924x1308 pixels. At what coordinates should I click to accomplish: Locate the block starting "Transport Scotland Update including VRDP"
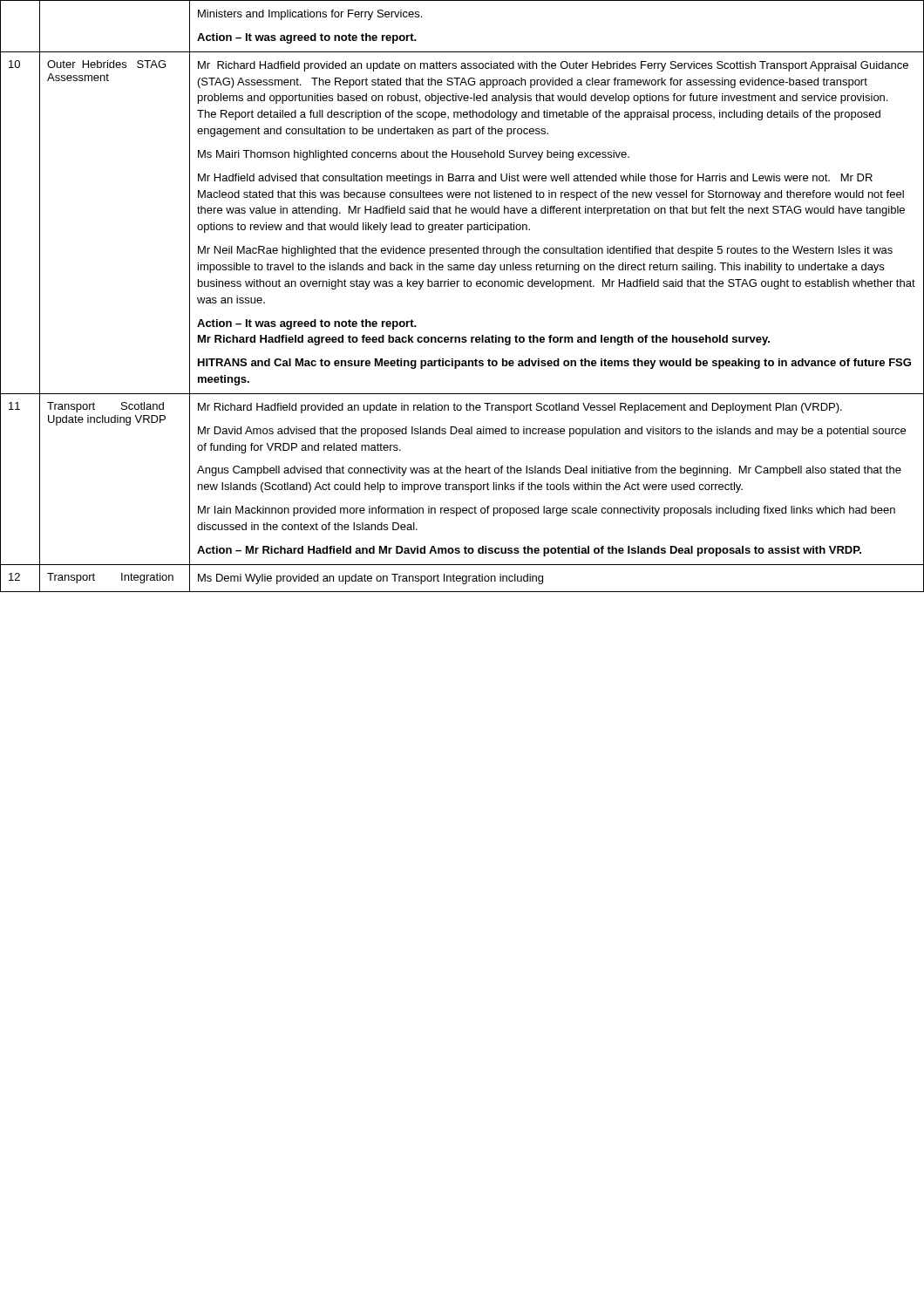107,412
